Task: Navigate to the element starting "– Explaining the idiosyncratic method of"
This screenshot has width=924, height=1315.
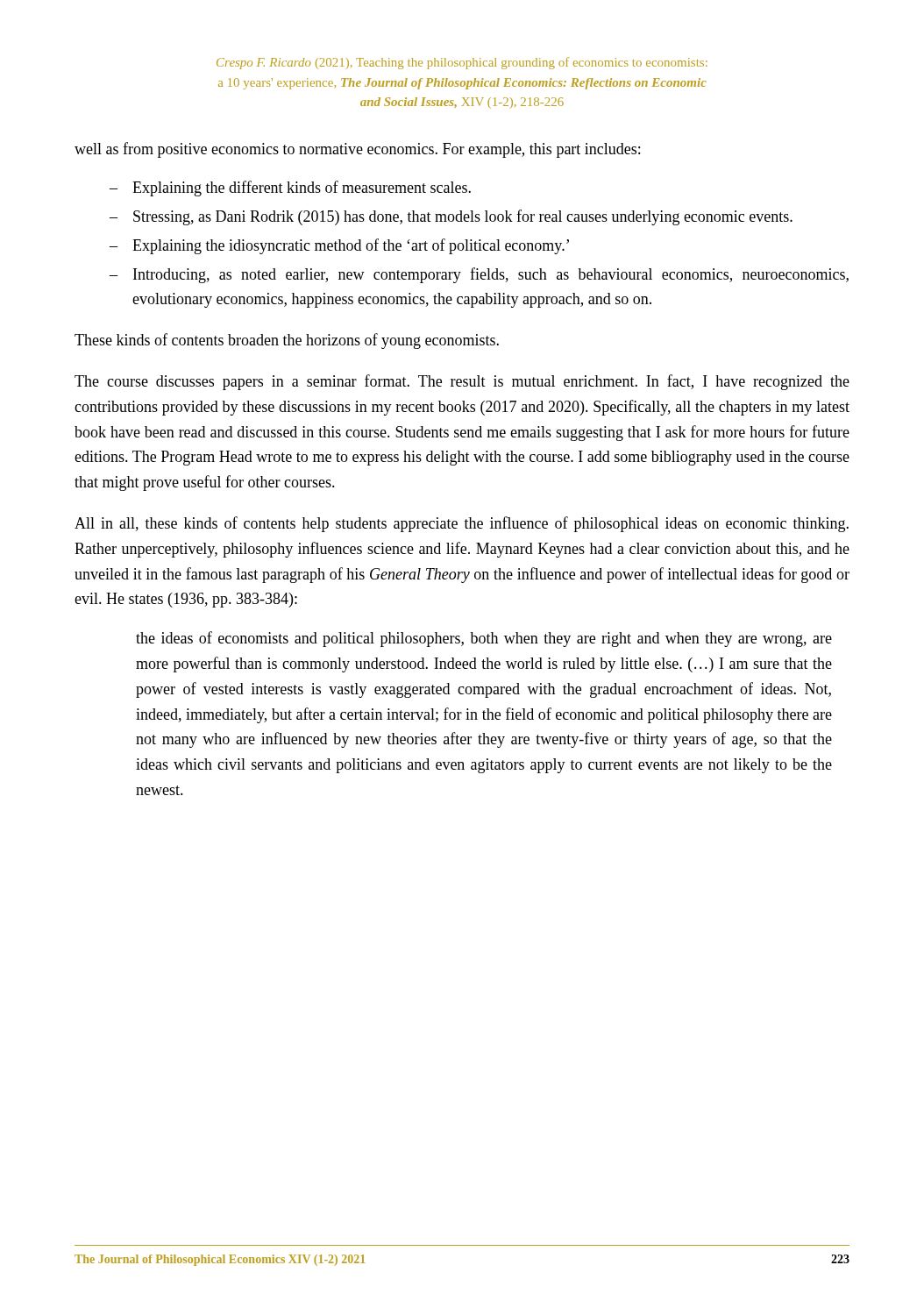Action: (480, 246)
